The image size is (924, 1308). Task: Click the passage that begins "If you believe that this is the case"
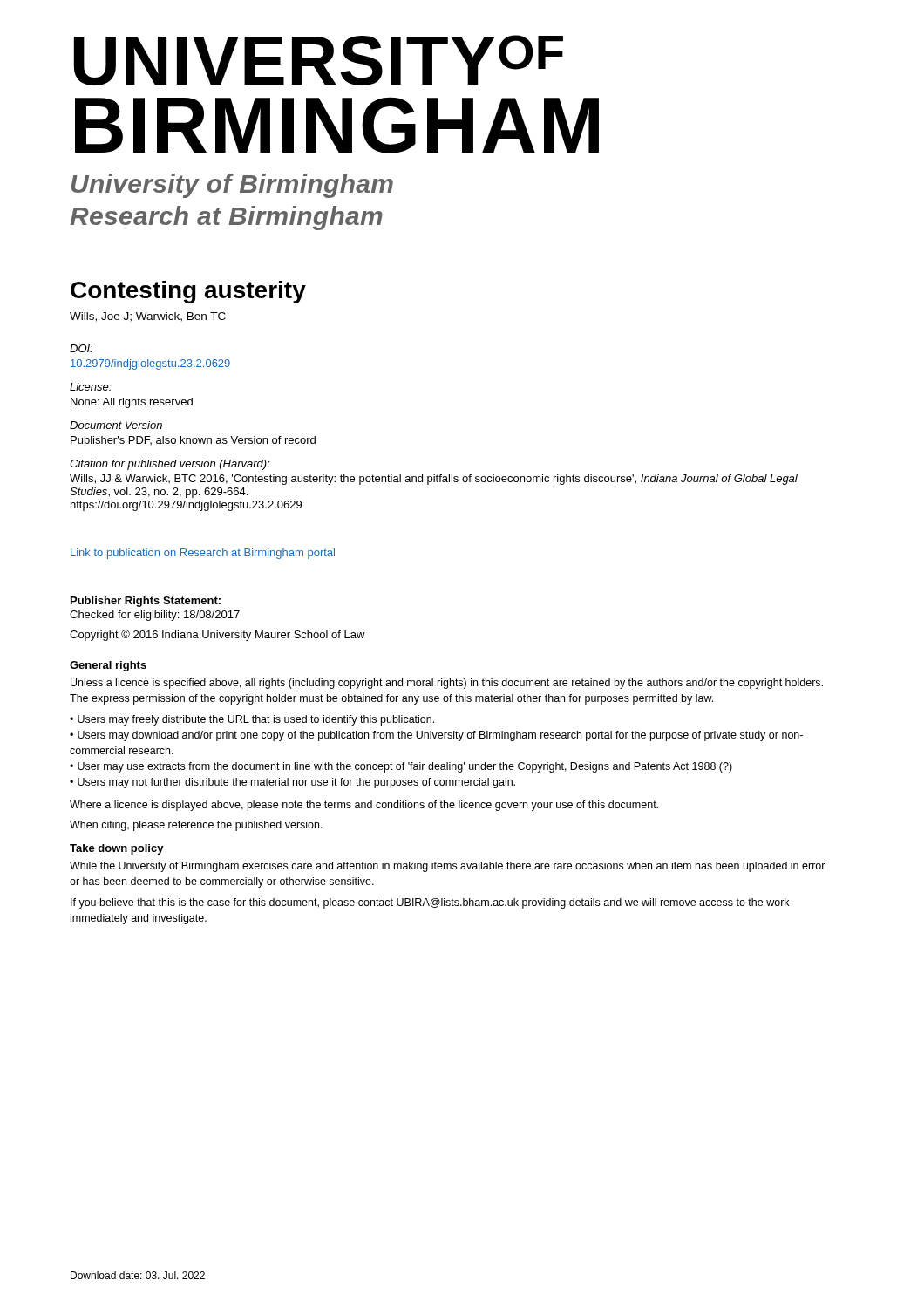(x=430, y=910)
